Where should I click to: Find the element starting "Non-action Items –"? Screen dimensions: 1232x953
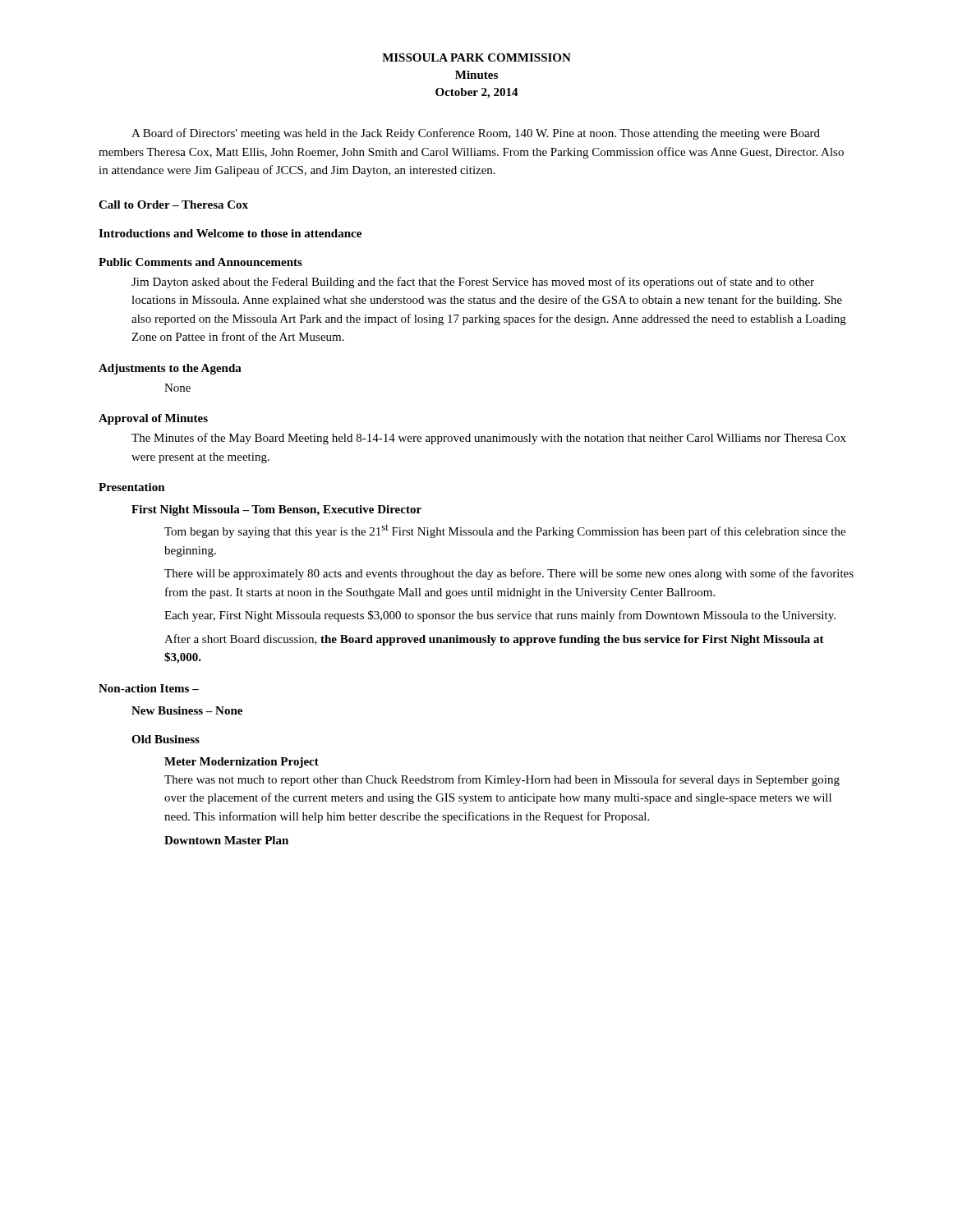149,688
